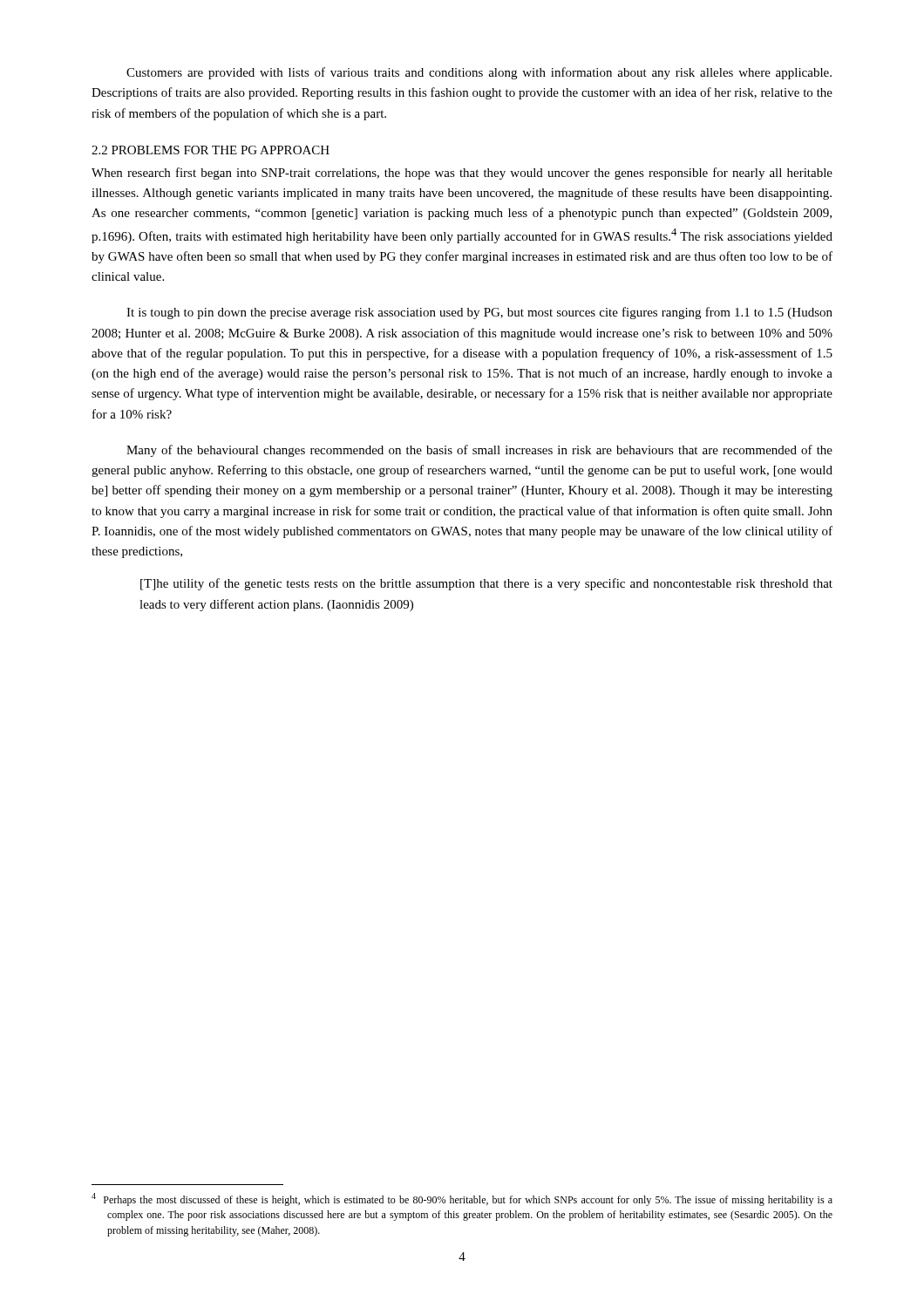
Task: Find the section header with the text "2.2 PROBLEMS FOR THE PG"
Action: [211, 150]
